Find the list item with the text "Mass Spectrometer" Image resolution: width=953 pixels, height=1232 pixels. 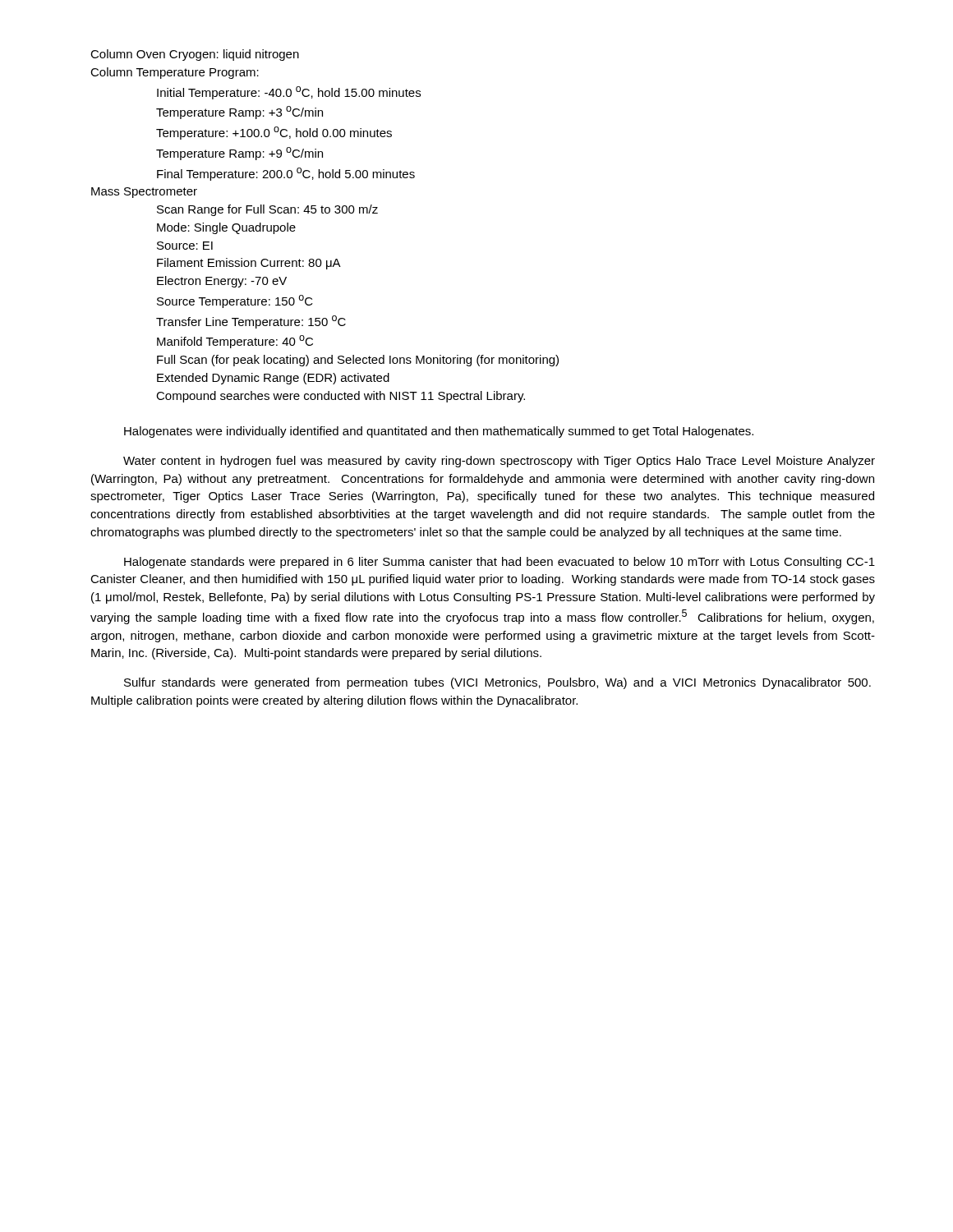[x=144, y=191]
